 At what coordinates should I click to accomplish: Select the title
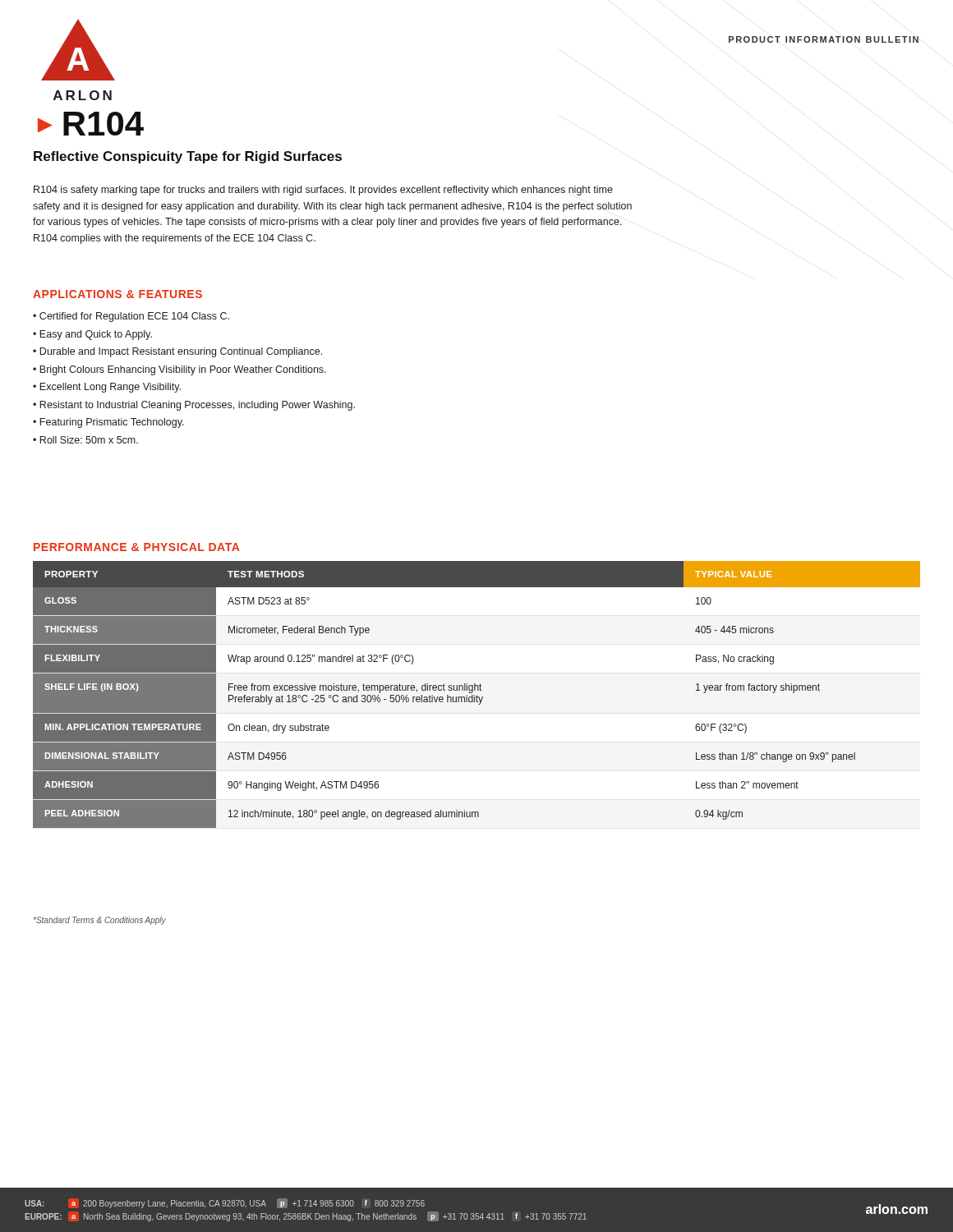(x=88, y=124)
